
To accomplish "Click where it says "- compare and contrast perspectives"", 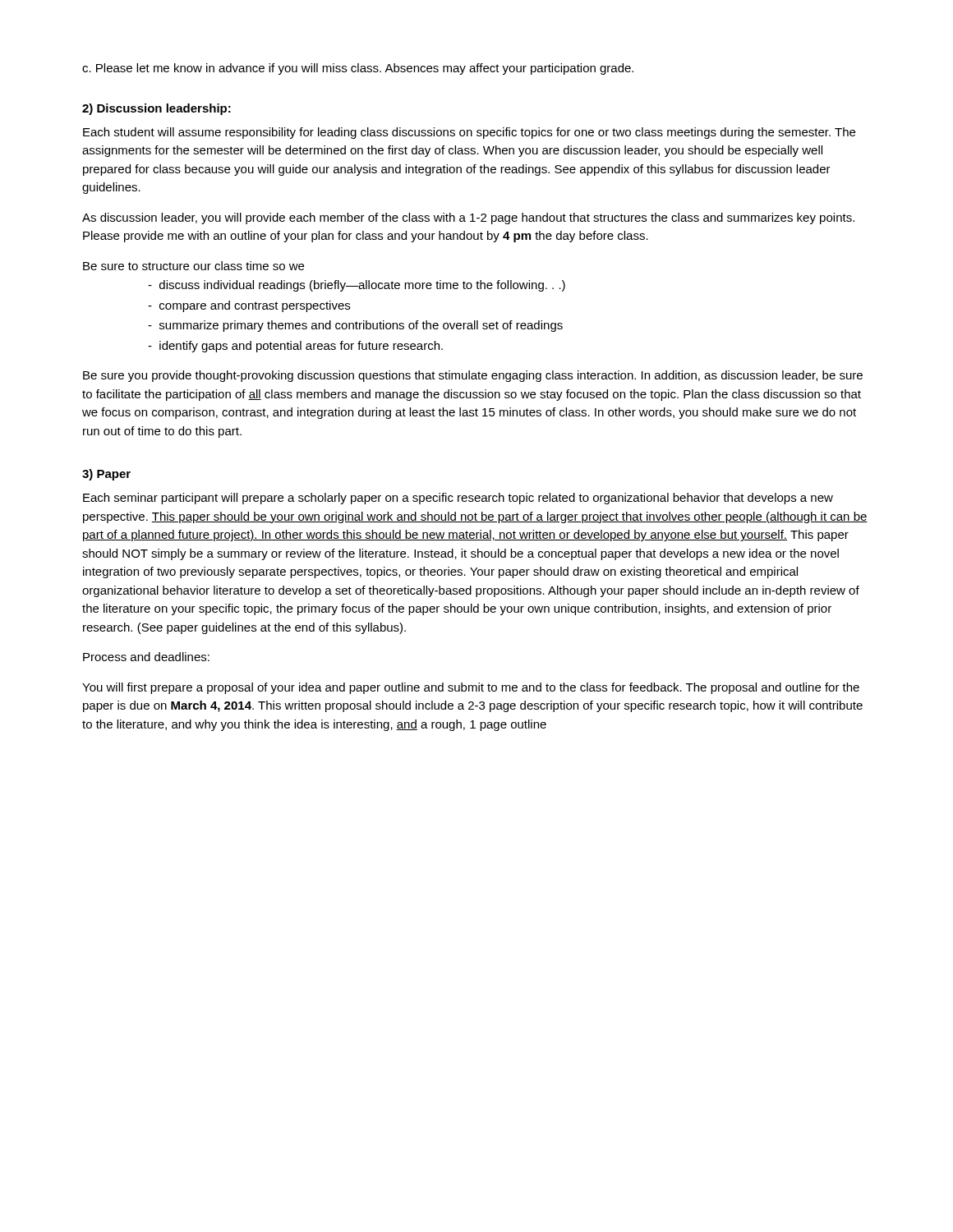I will pos(249,305).
